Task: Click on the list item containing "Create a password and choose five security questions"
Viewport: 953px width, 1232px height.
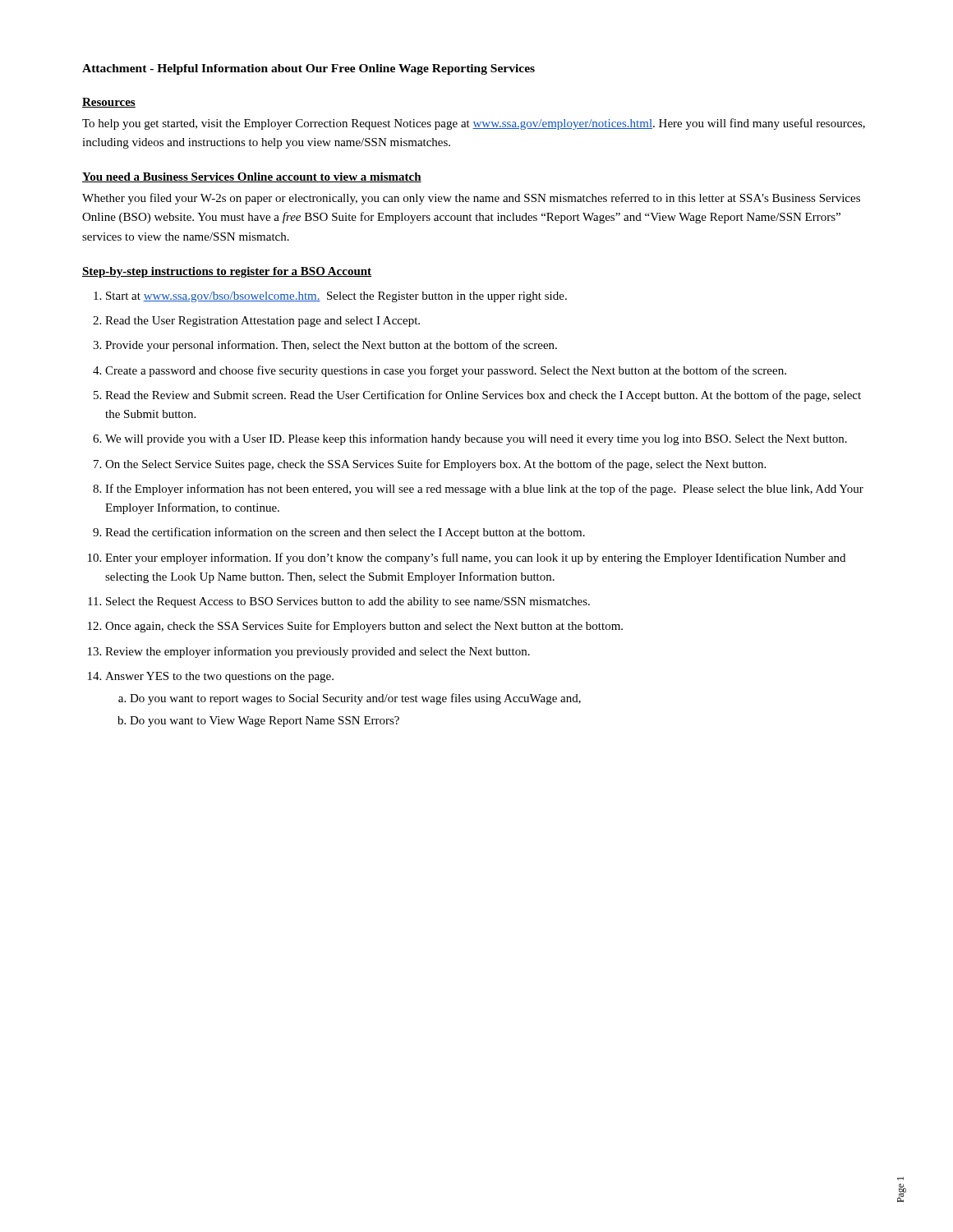Action: 446,370
